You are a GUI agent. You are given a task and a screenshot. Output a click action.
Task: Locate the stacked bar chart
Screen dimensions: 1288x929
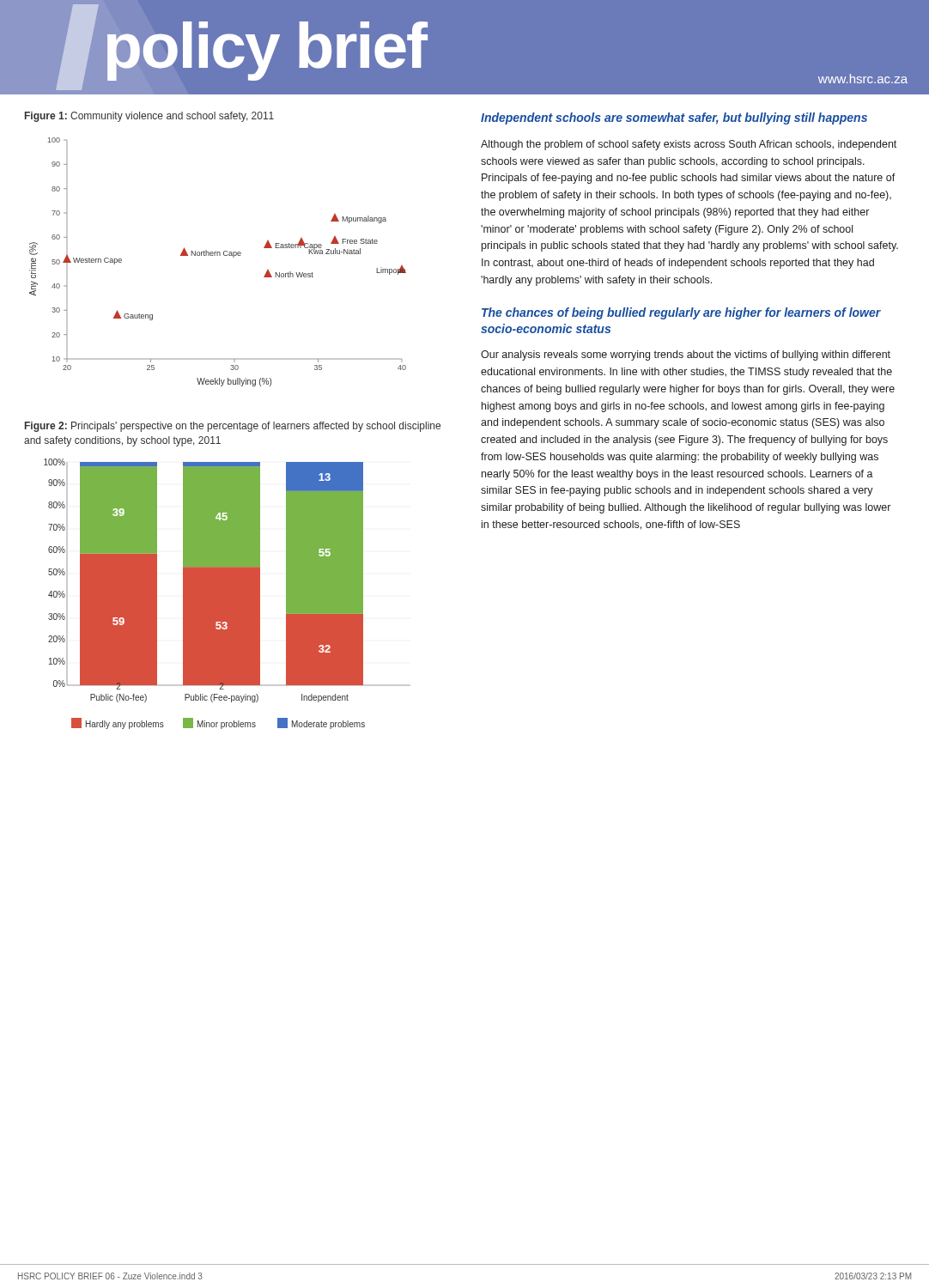click(226, 603)
